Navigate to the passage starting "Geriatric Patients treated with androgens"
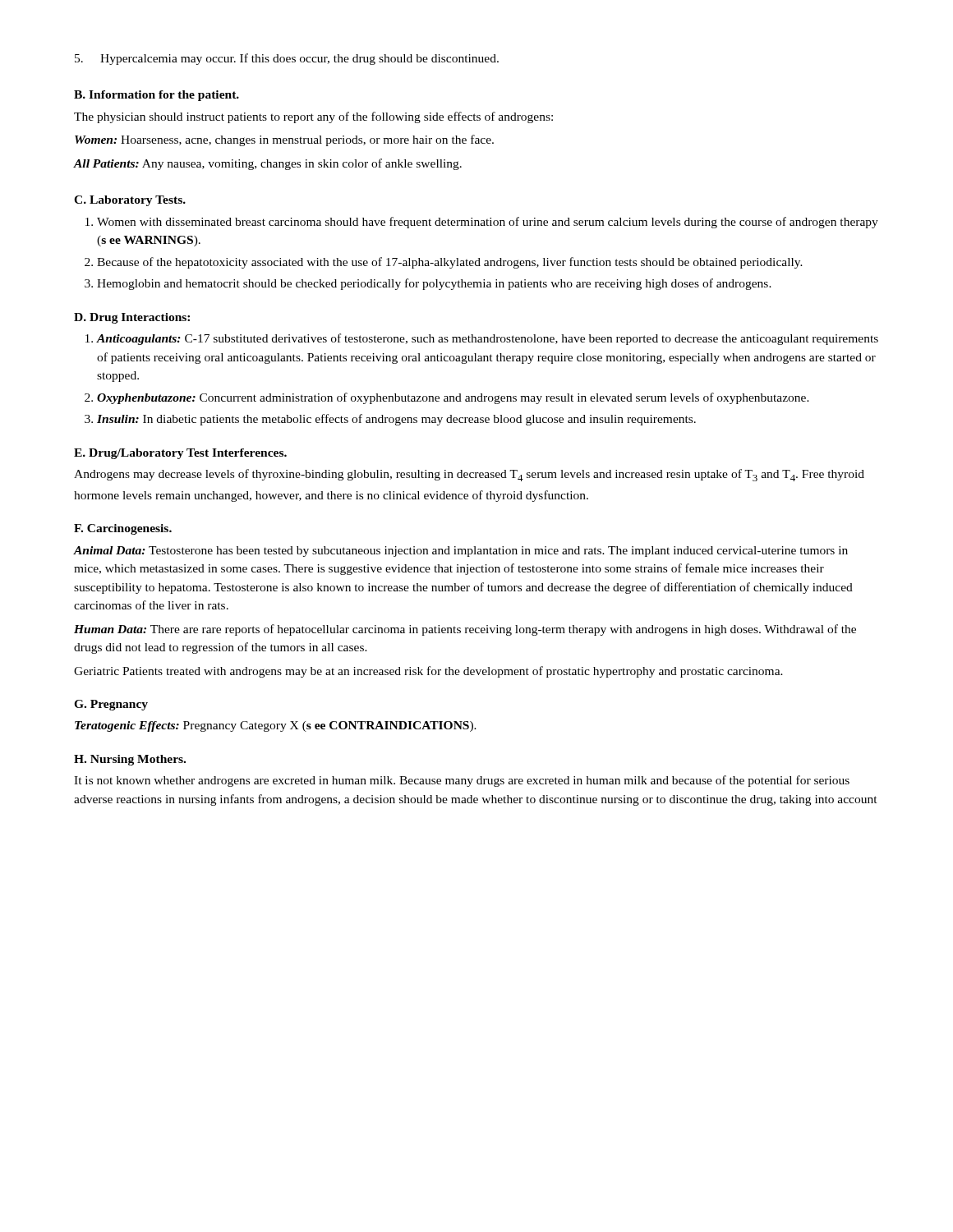 [429, 670]
